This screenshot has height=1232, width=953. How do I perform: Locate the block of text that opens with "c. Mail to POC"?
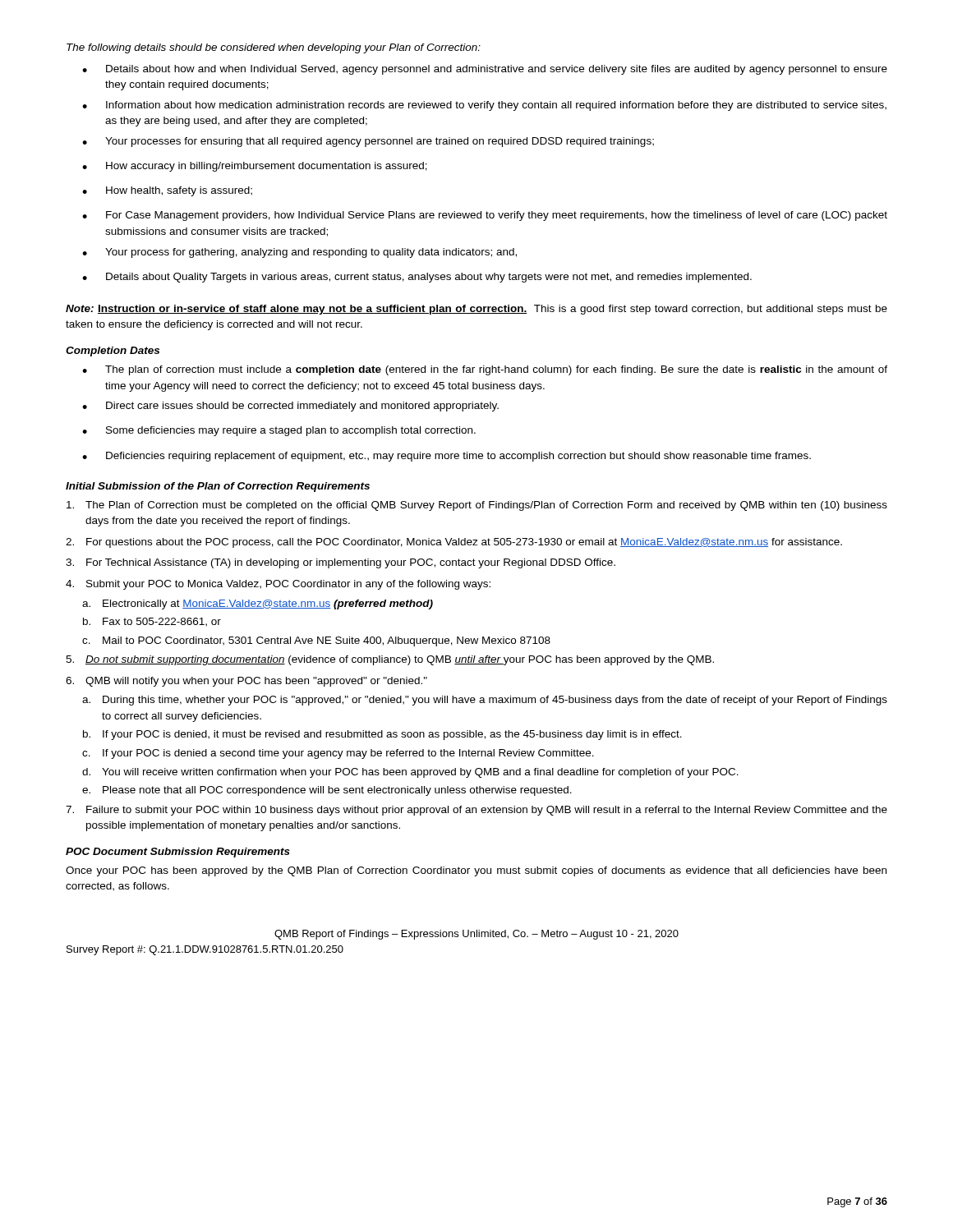pos(485,640)
